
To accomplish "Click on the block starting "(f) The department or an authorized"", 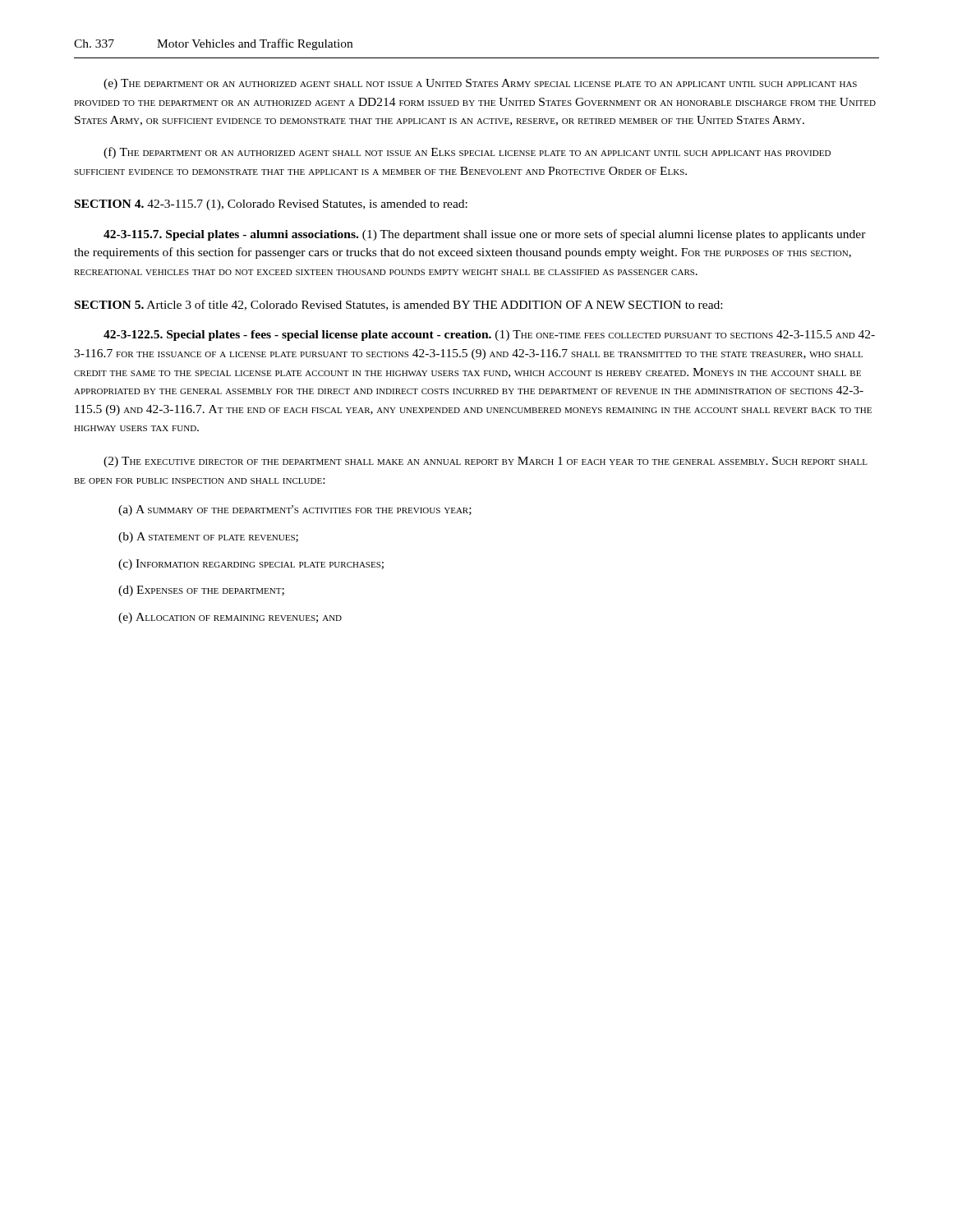I will pyautogui.click(x=476, y=161).
